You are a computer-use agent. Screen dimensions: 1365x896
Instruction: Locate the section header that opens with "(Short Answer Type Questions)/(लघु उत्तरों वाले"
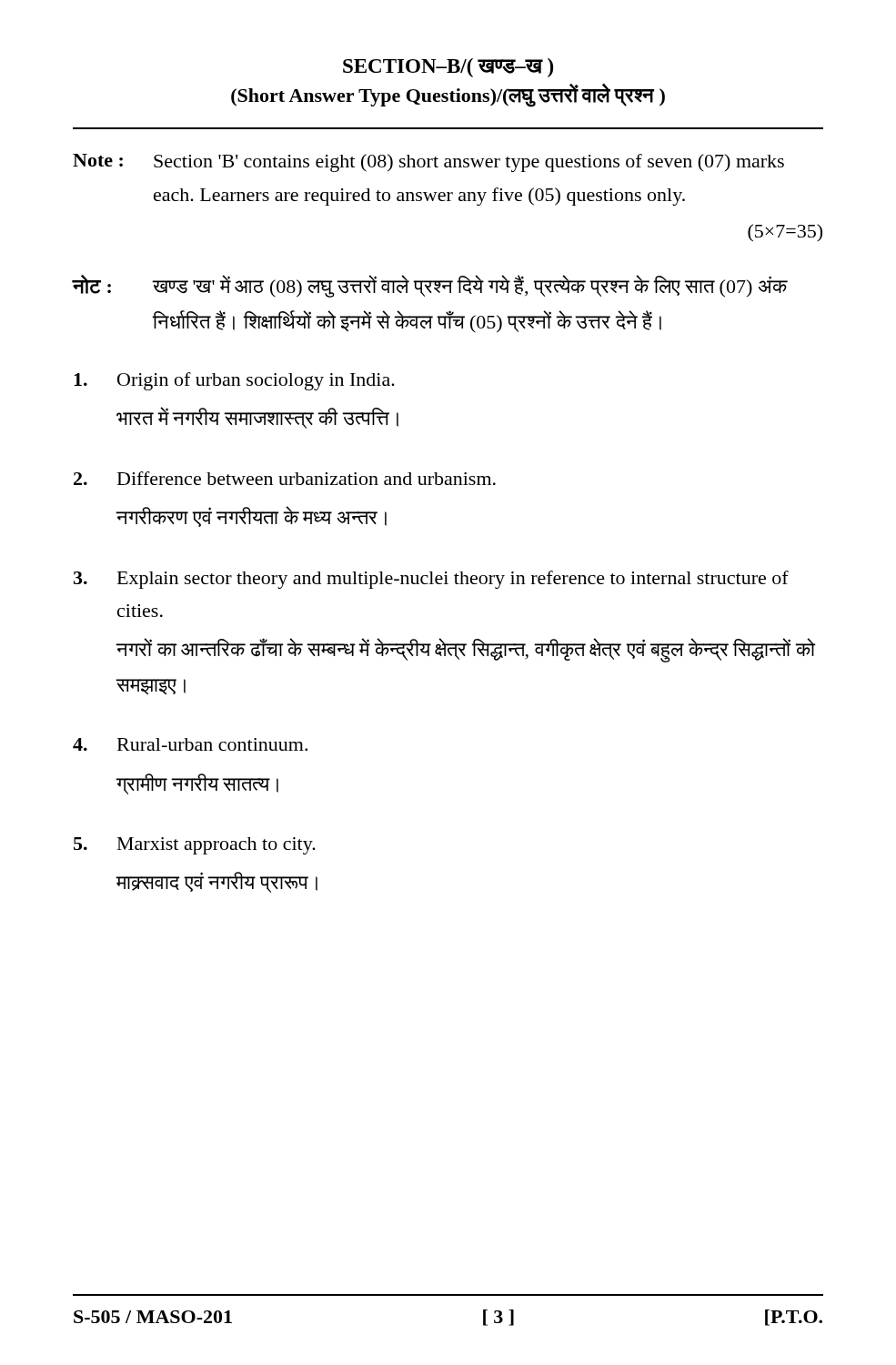(x=448, y=95)
